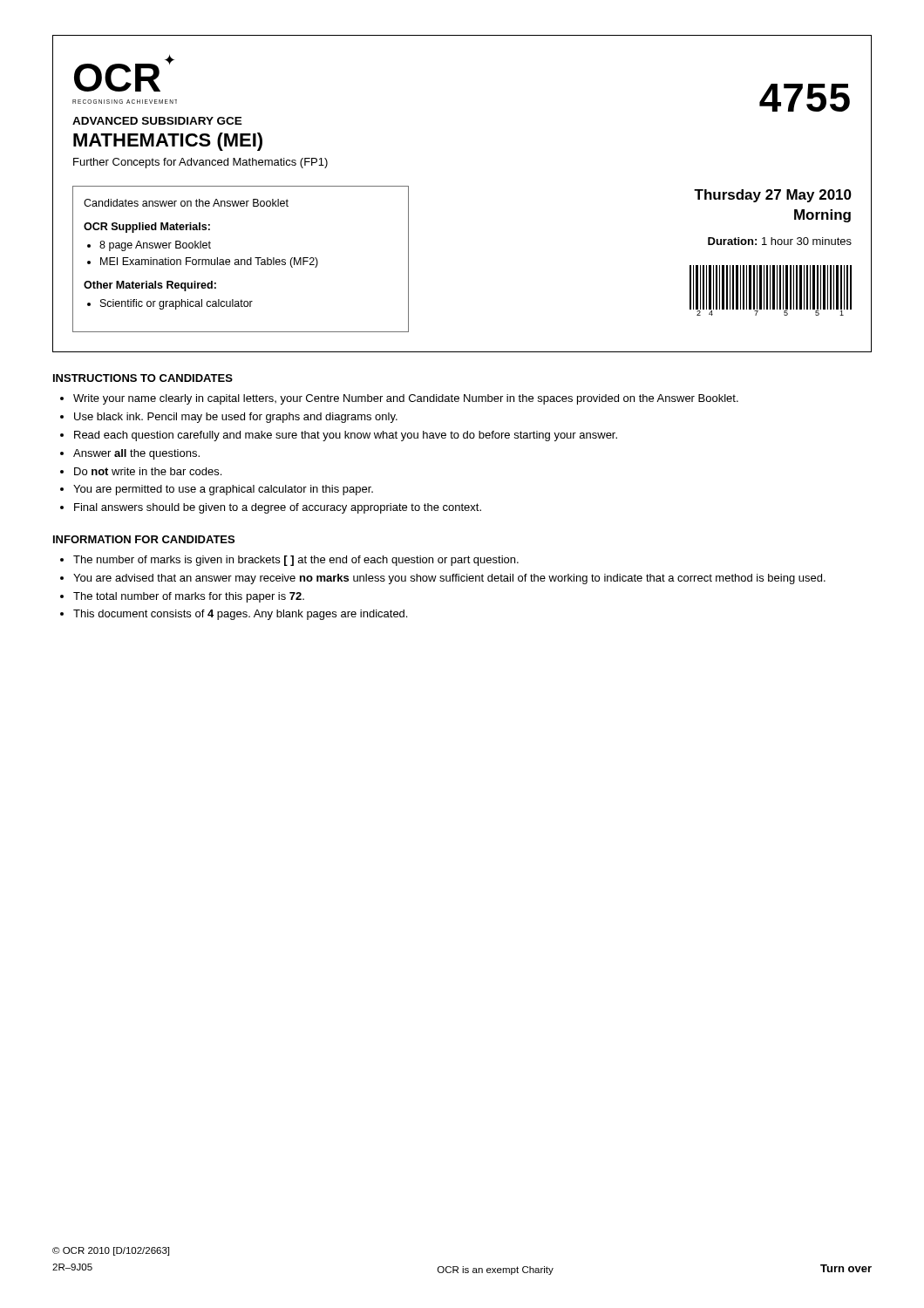Find the text block starting "Duration: 1 hour 30 minutes"

(780, 241)
